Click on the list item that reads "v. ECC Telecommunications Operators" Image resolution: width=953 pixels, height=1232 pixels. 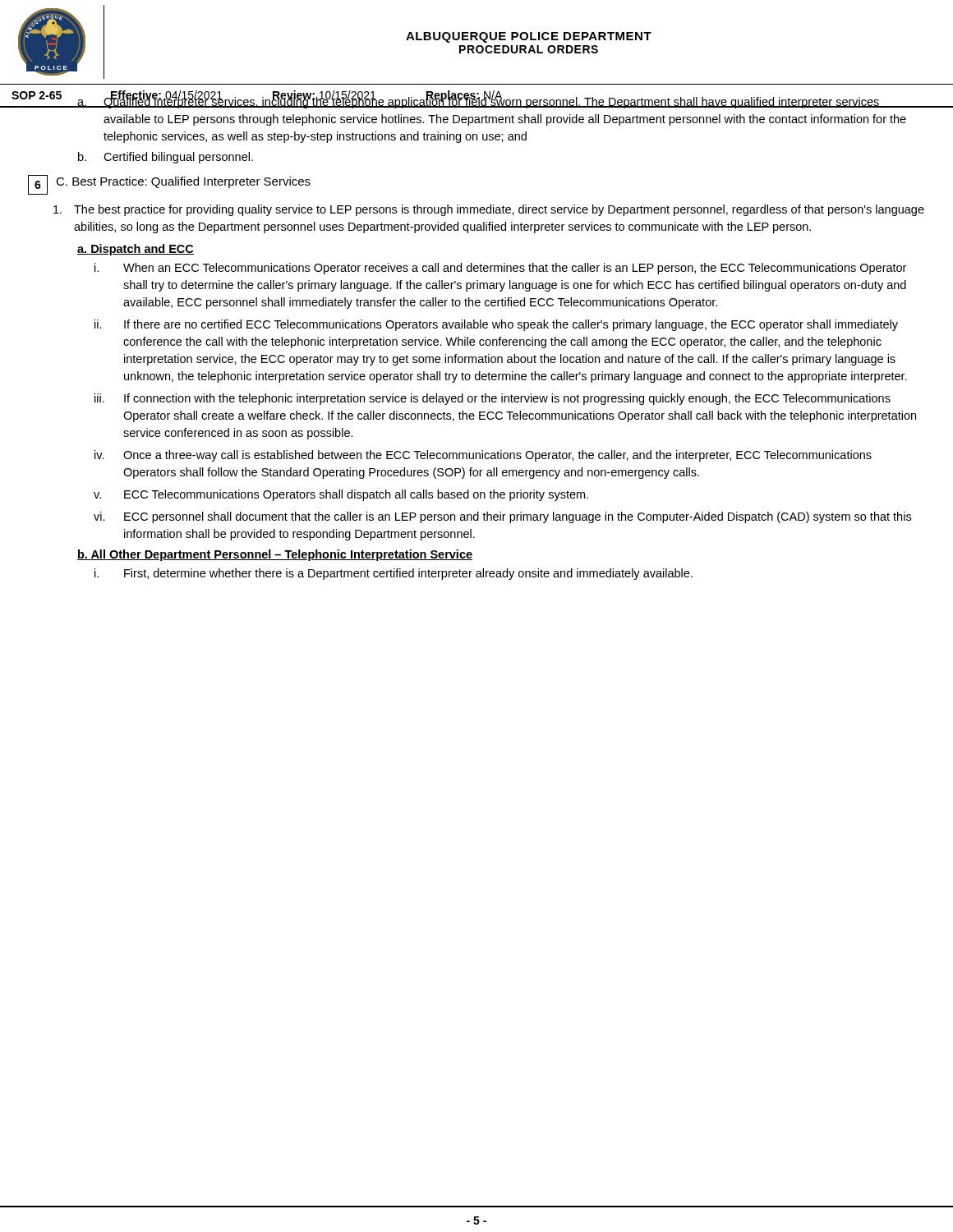pyautogui.click(x=509, y=495)
